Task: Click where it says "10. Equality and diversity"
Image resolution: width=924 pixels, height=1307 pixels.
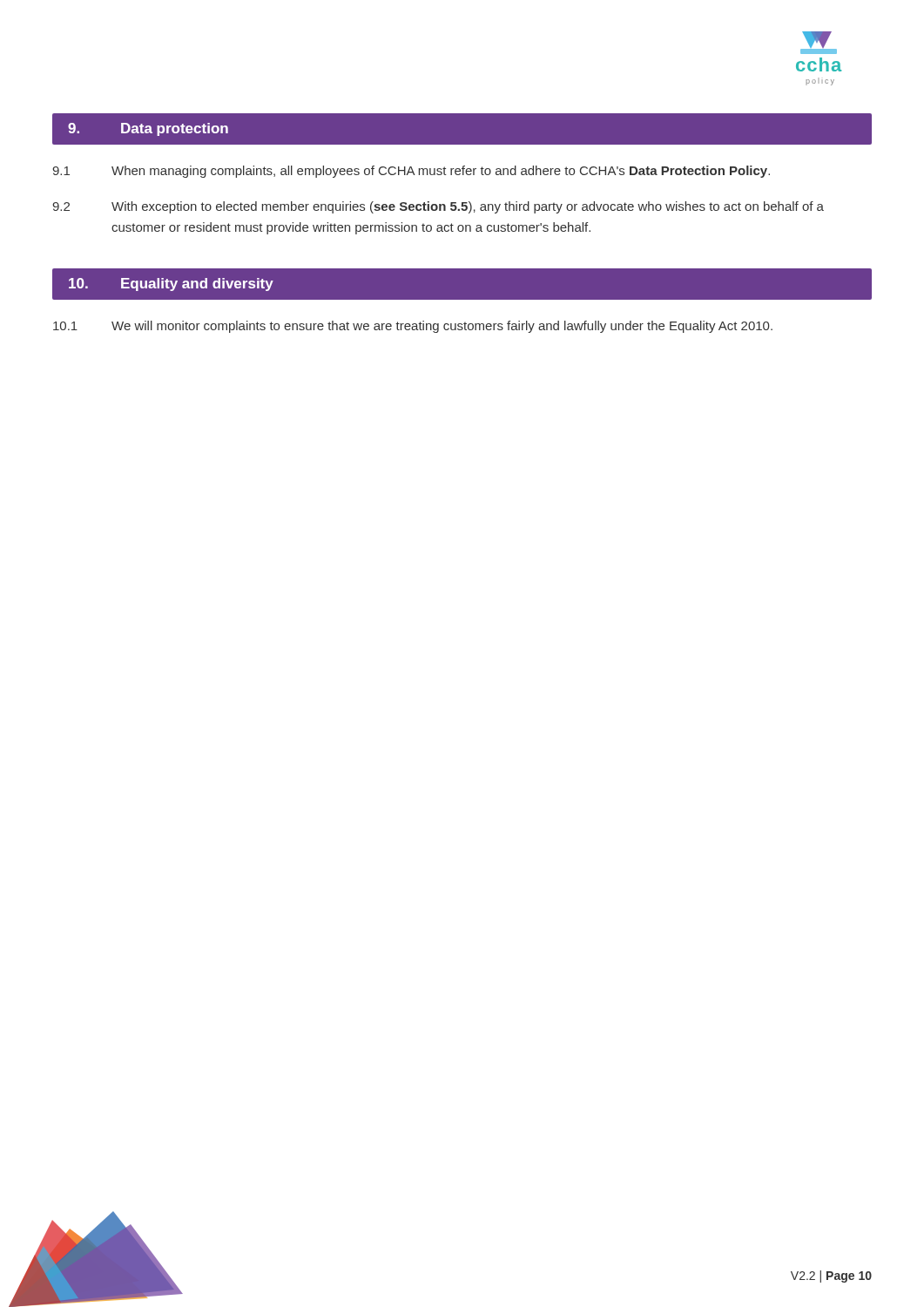Action: 171,284
